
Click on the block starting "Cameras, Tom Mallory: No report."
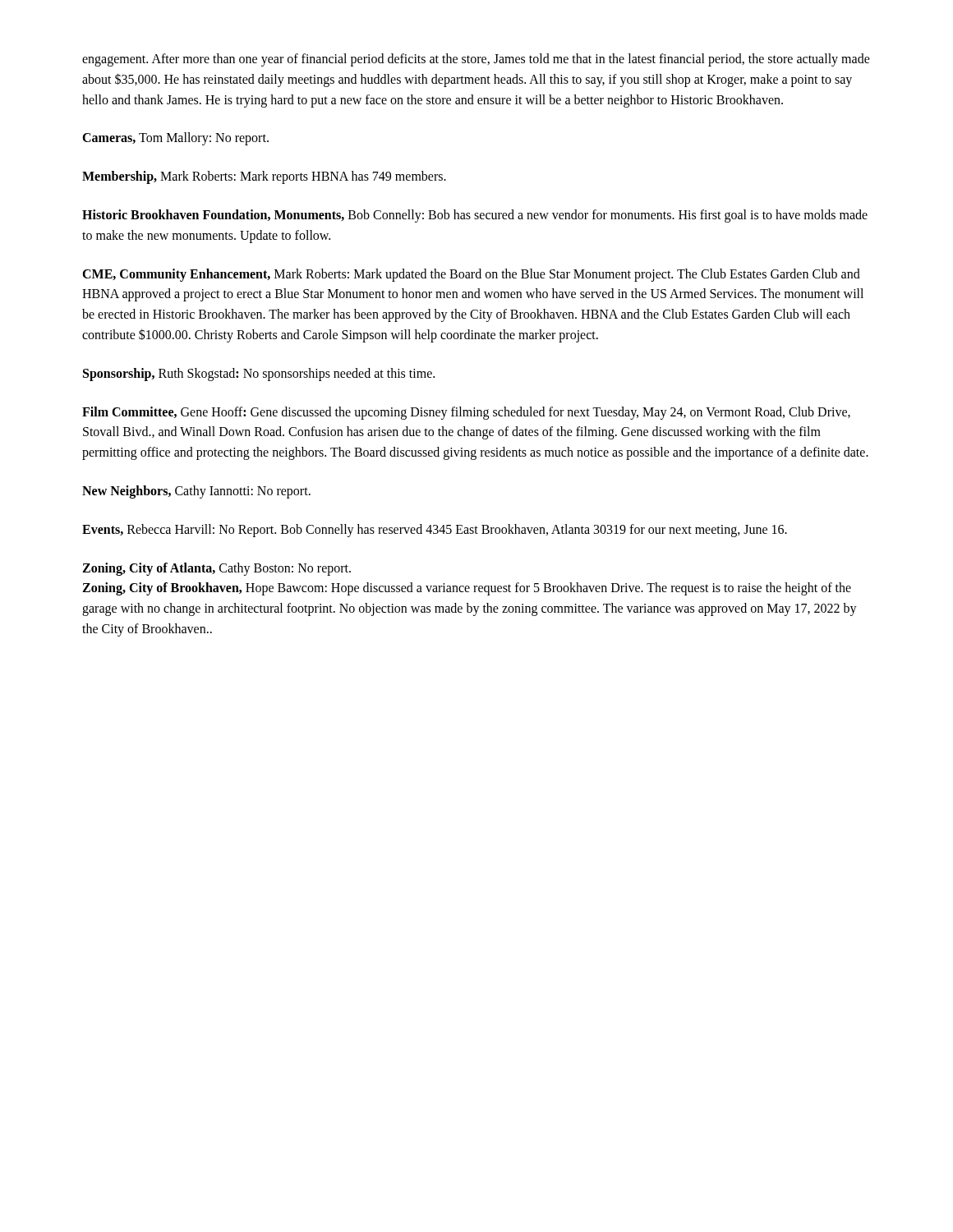click(176, 138)
